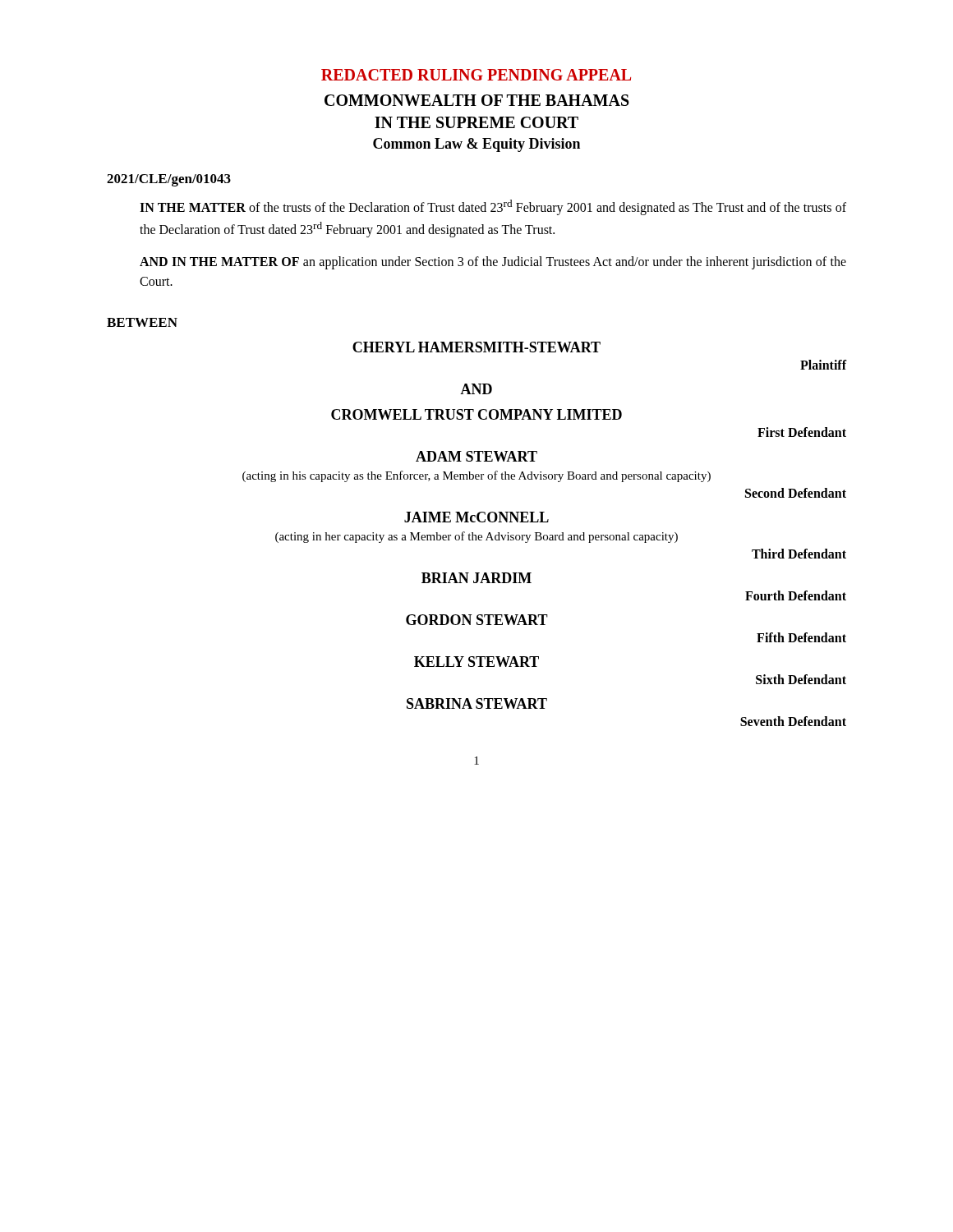Navigate to the passage starting "BRIAN JARDIM Fourth Defendant"
The image size is (953, 1232).
pos(476,587)
